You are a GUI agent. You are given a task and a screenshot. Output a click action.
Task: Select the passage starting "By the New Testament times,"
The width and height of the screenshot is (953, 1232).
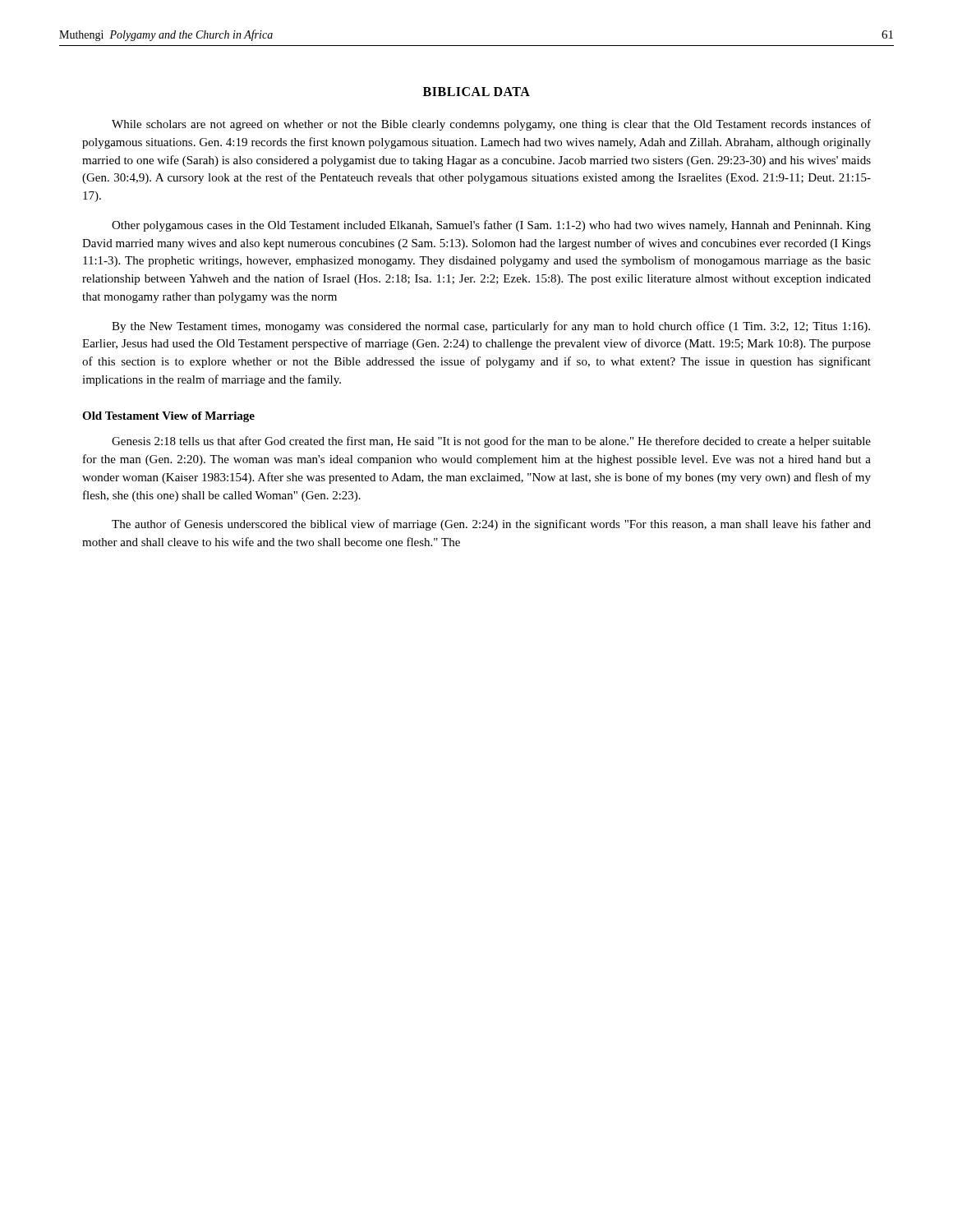(x=476, y=353)
